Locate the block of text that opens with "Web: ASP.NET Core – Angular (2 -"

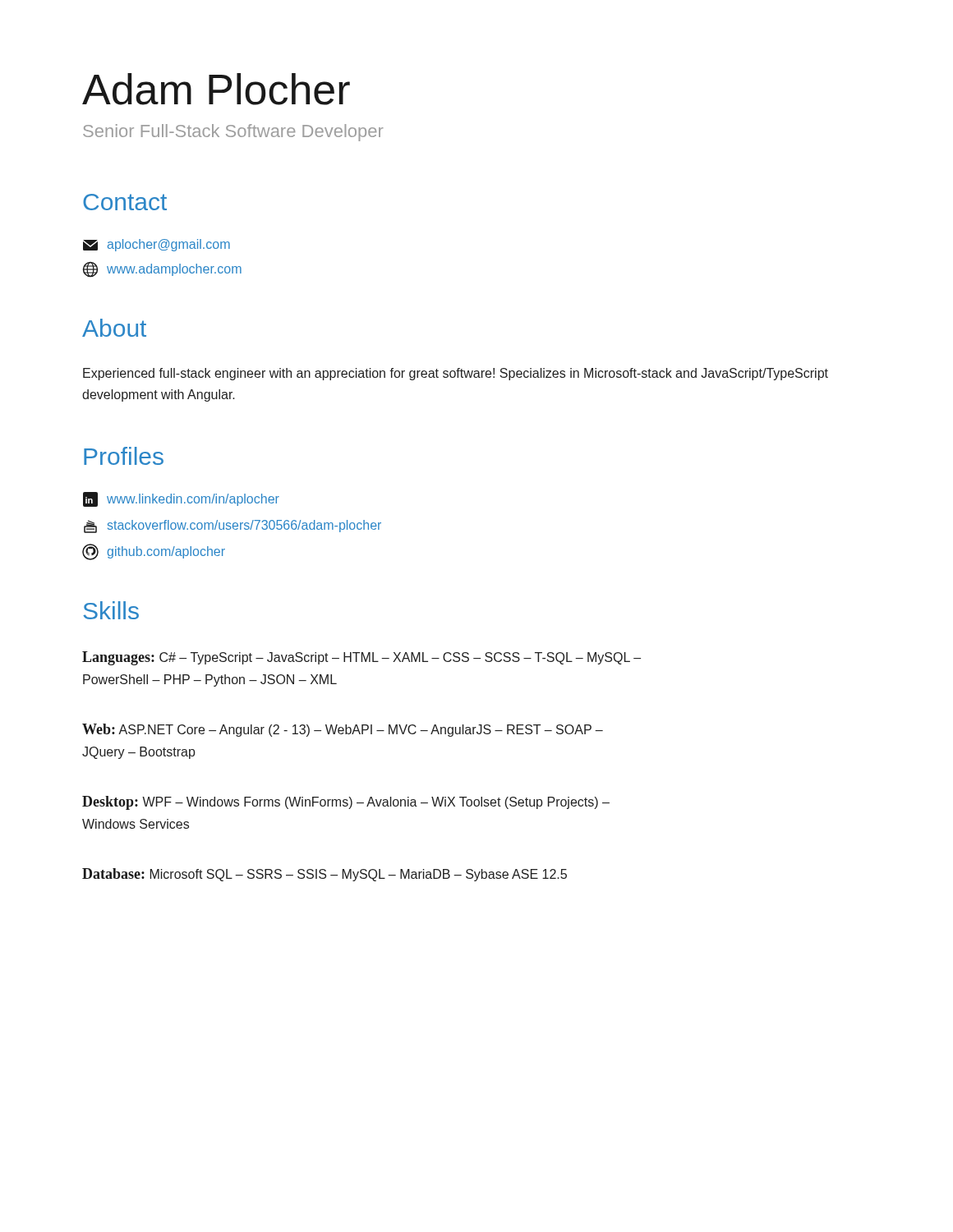pyautogui.click(x=342, y=740)
